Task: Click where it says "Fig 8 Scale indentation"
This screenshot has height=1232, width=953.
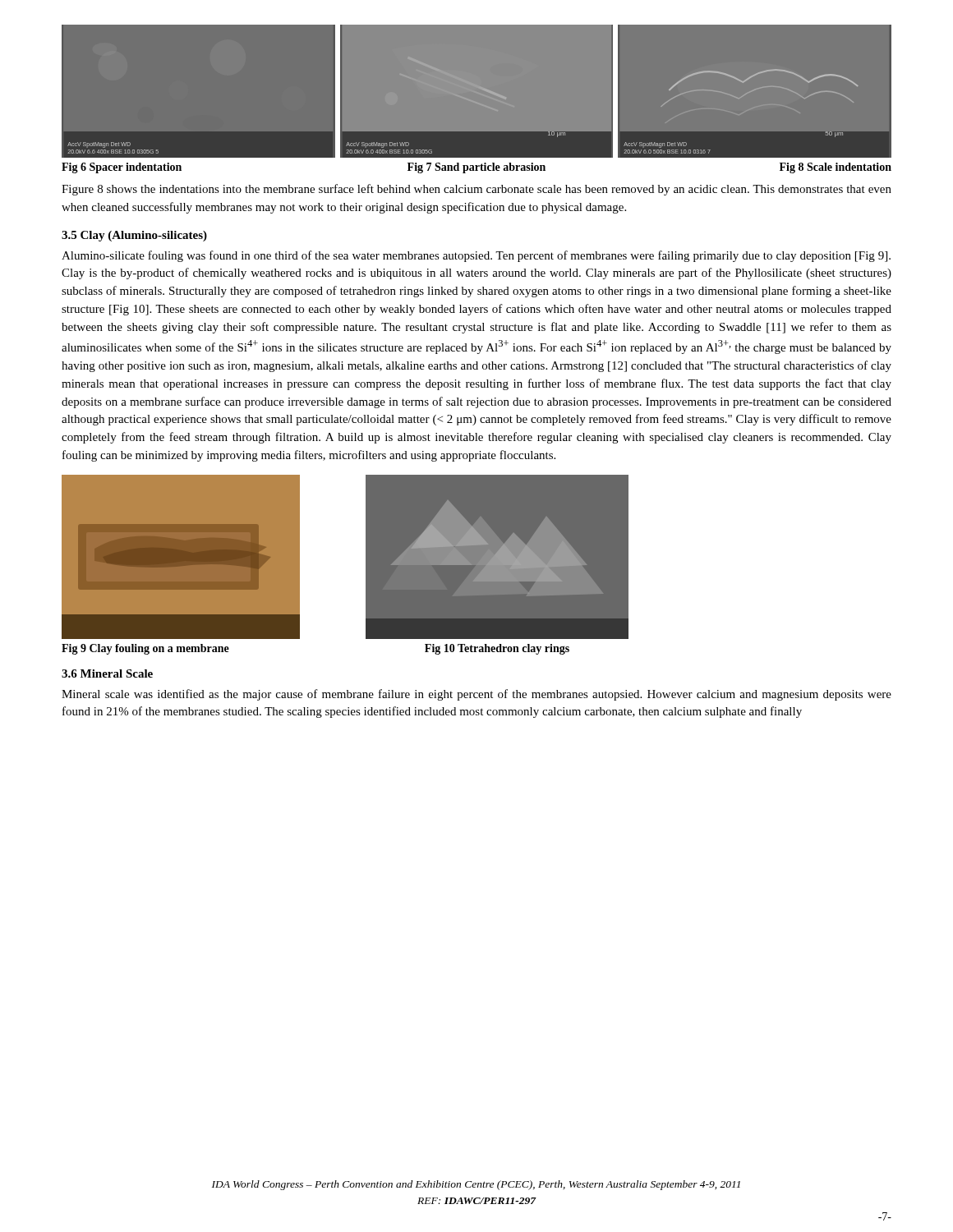Action: [835, 167]
